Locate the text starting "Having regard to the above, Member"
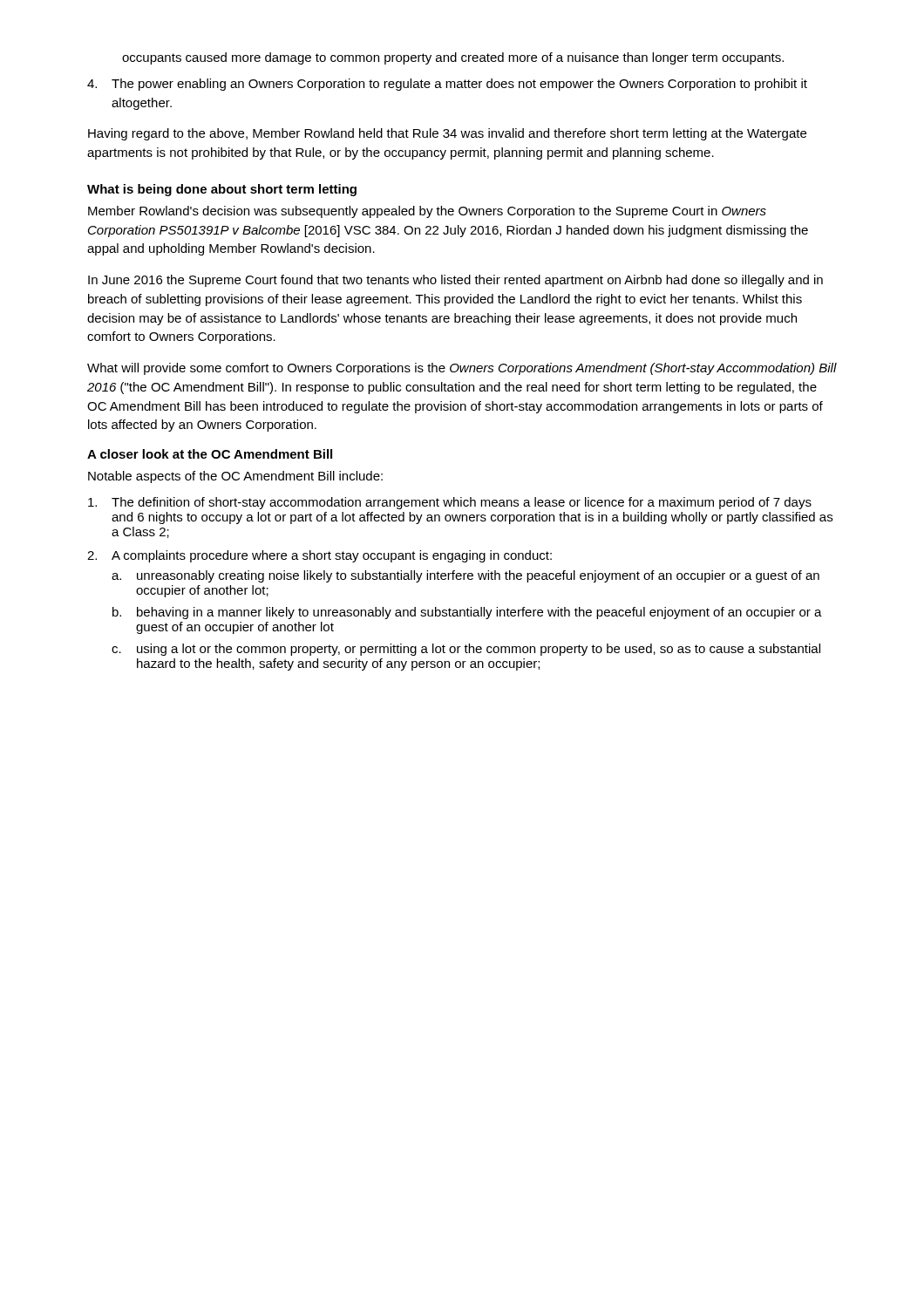The width and height of the screenshot is (924, 1308). tap(447, 143)
